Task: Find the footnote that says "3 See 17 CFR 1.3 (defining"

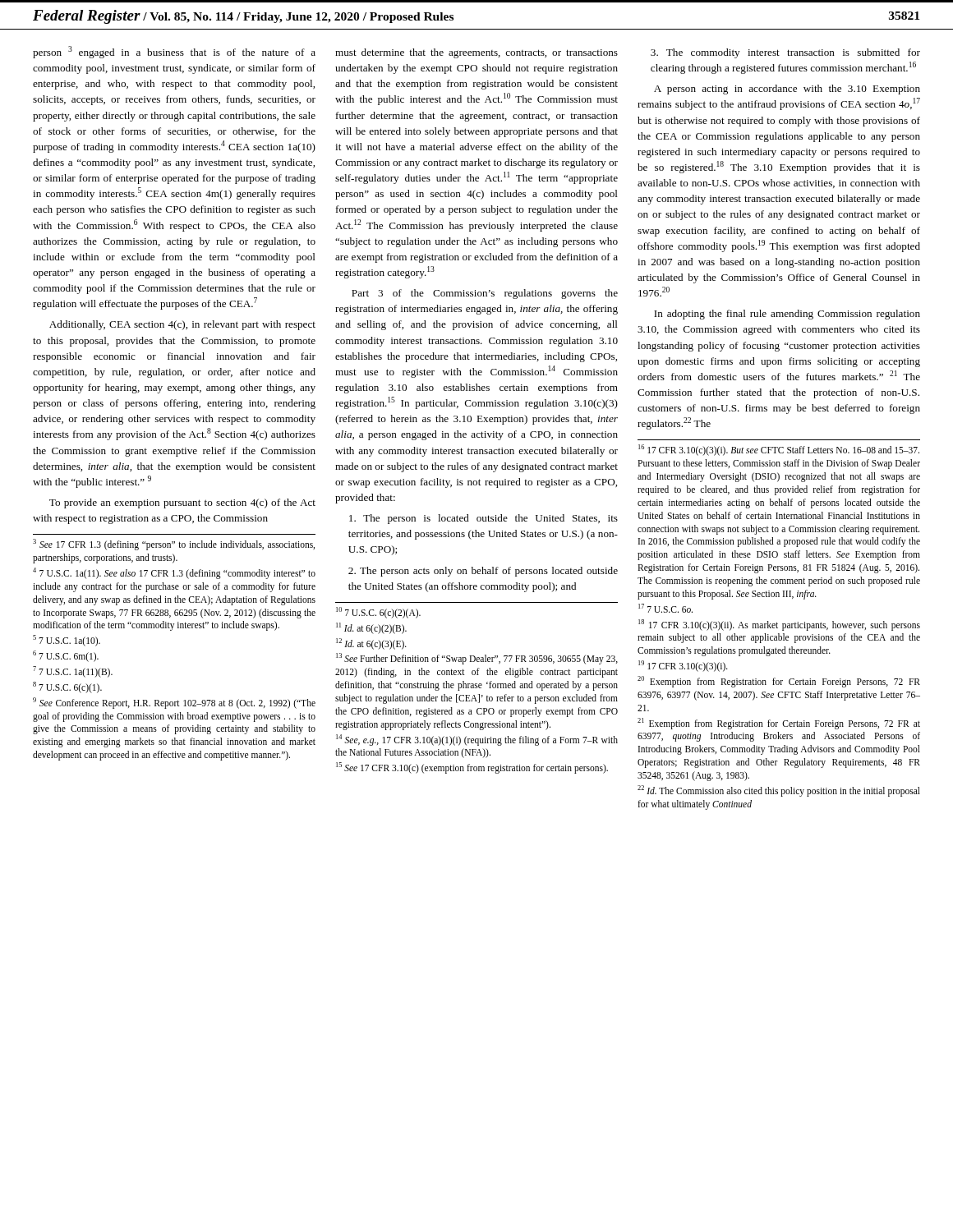Action: click(x=174, y=545)
